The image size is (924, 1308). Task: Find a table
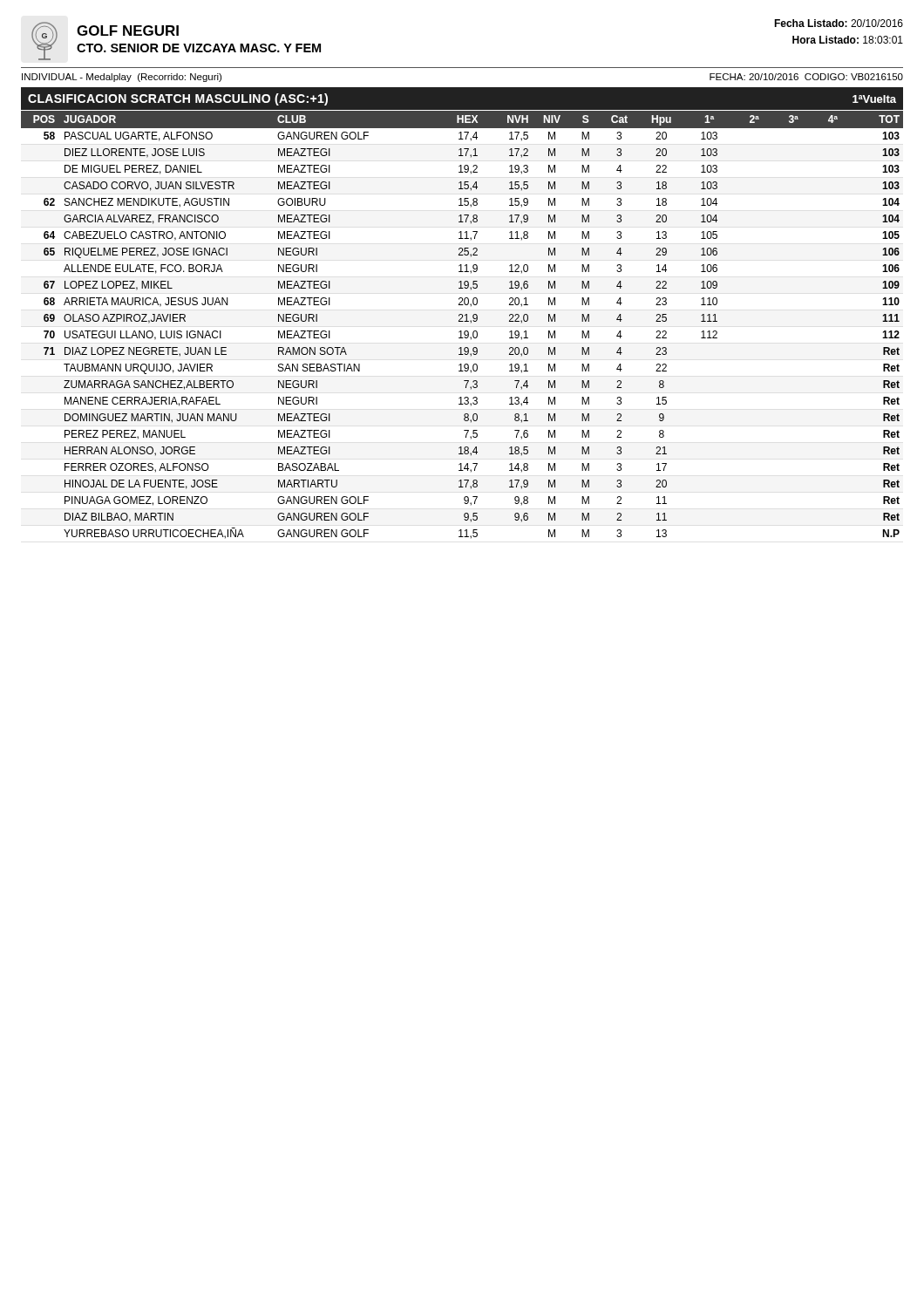[462, 327]
